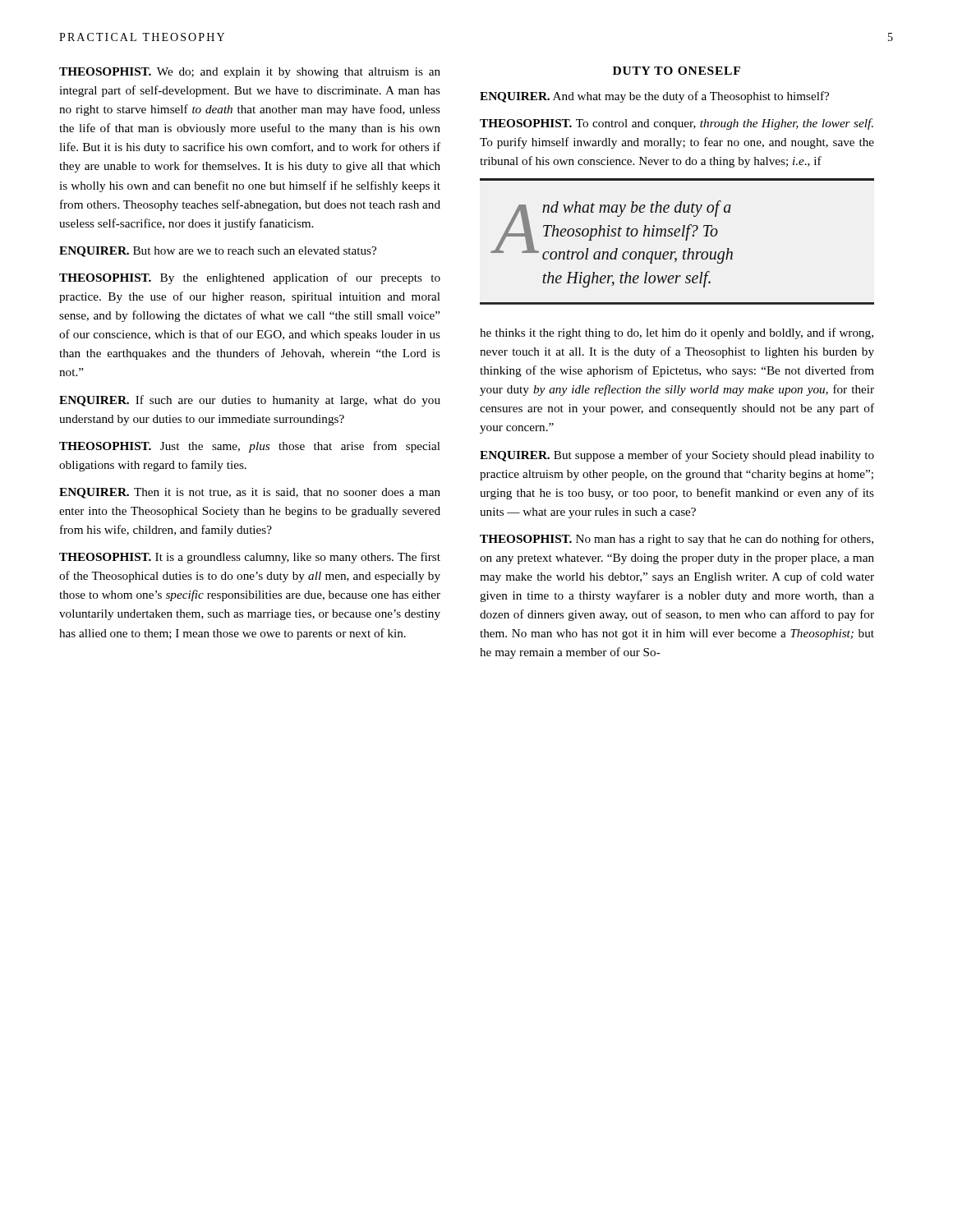Locate the block of text that opens with "THEOSOPHIST. To control and conquer, through"
The image size is (953, 1232).
point(677,142)
